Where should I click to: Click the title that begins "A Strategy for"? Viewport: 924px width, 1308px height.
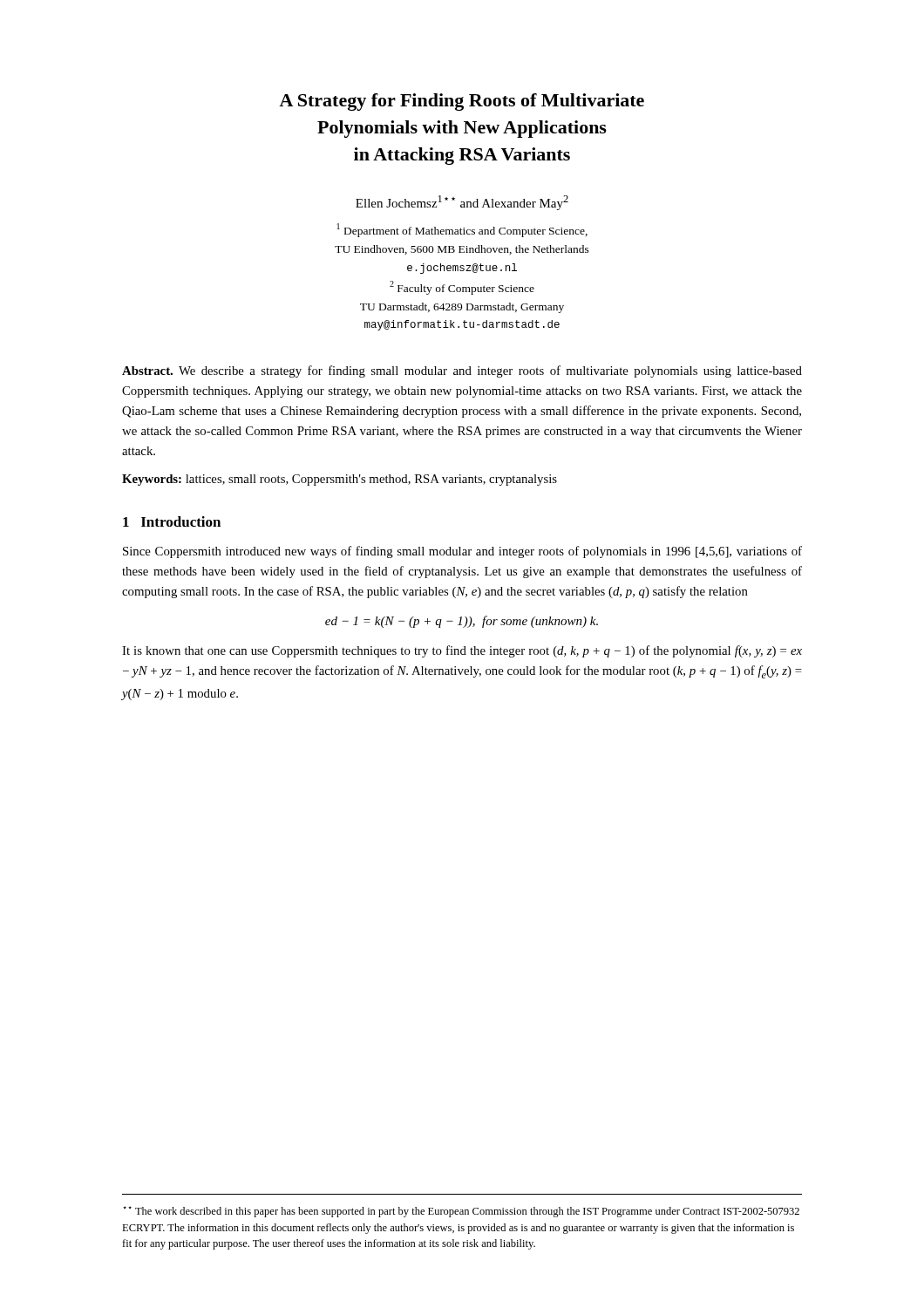pyautogui.click(x=462, y=128)
